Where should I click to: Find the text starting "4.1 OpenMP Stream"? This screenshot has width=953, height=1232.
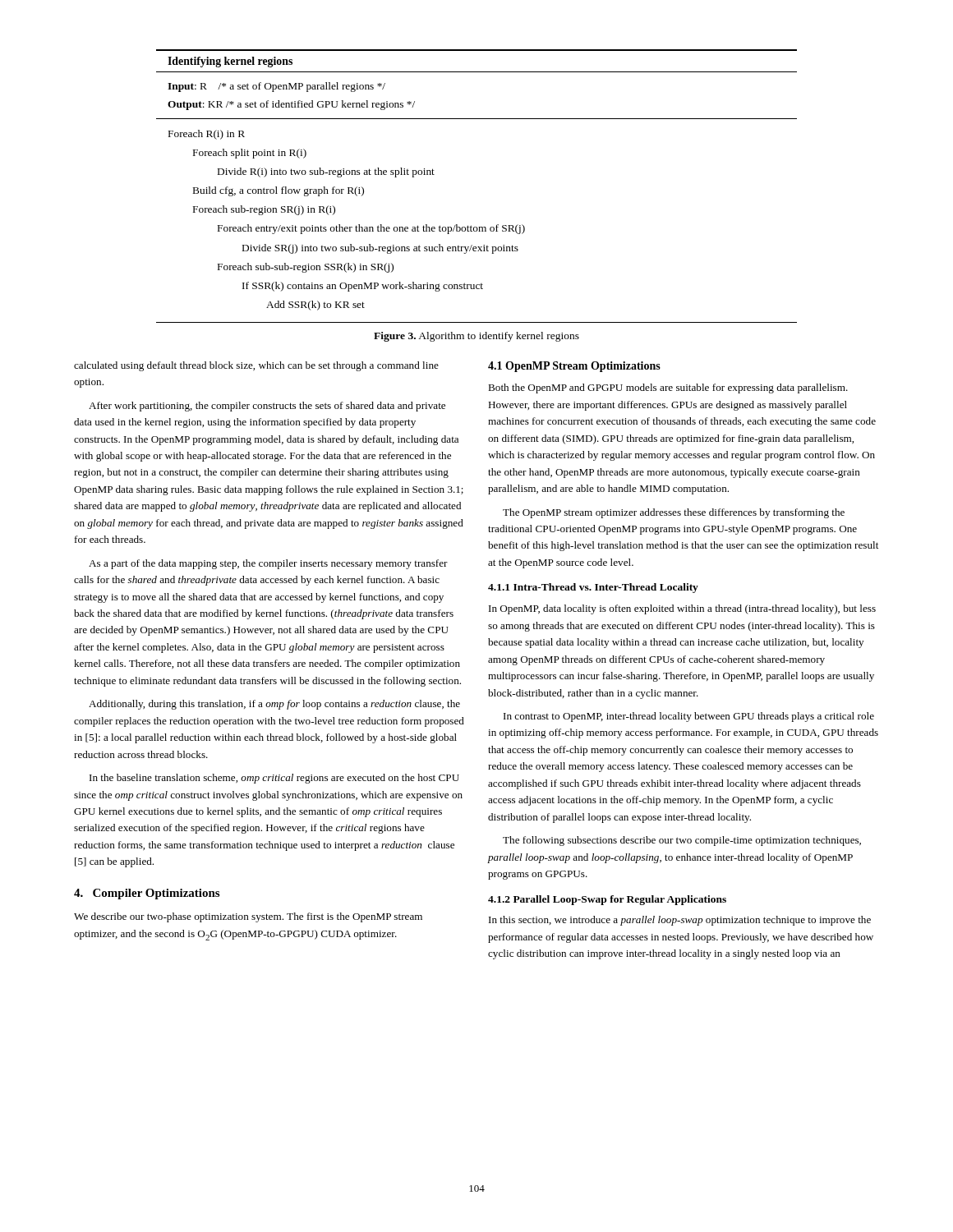click(x=574, y=366)
